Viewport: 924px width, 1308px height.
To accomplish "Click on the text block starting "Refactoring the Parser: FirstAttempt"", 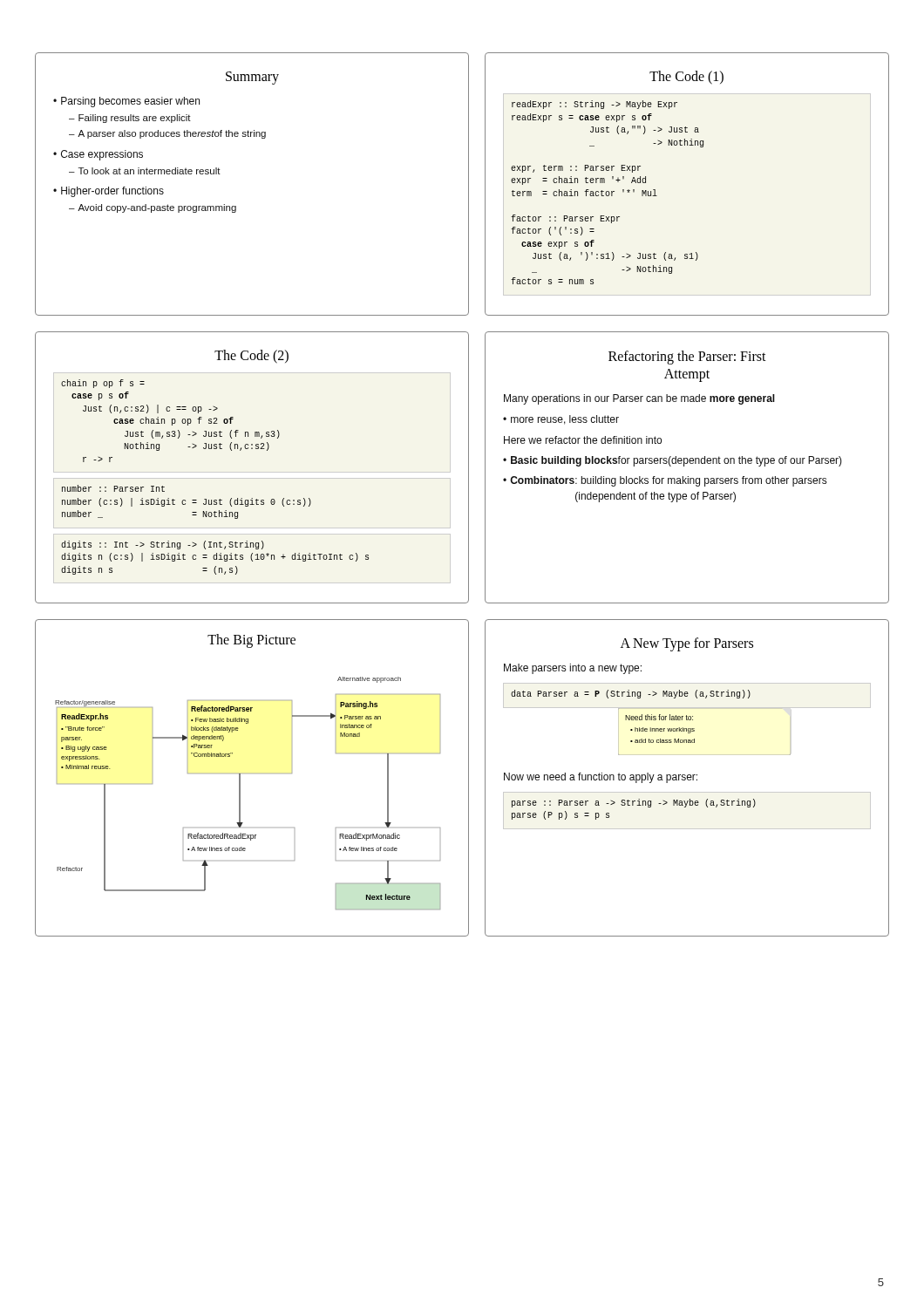I will pos(687,365).
